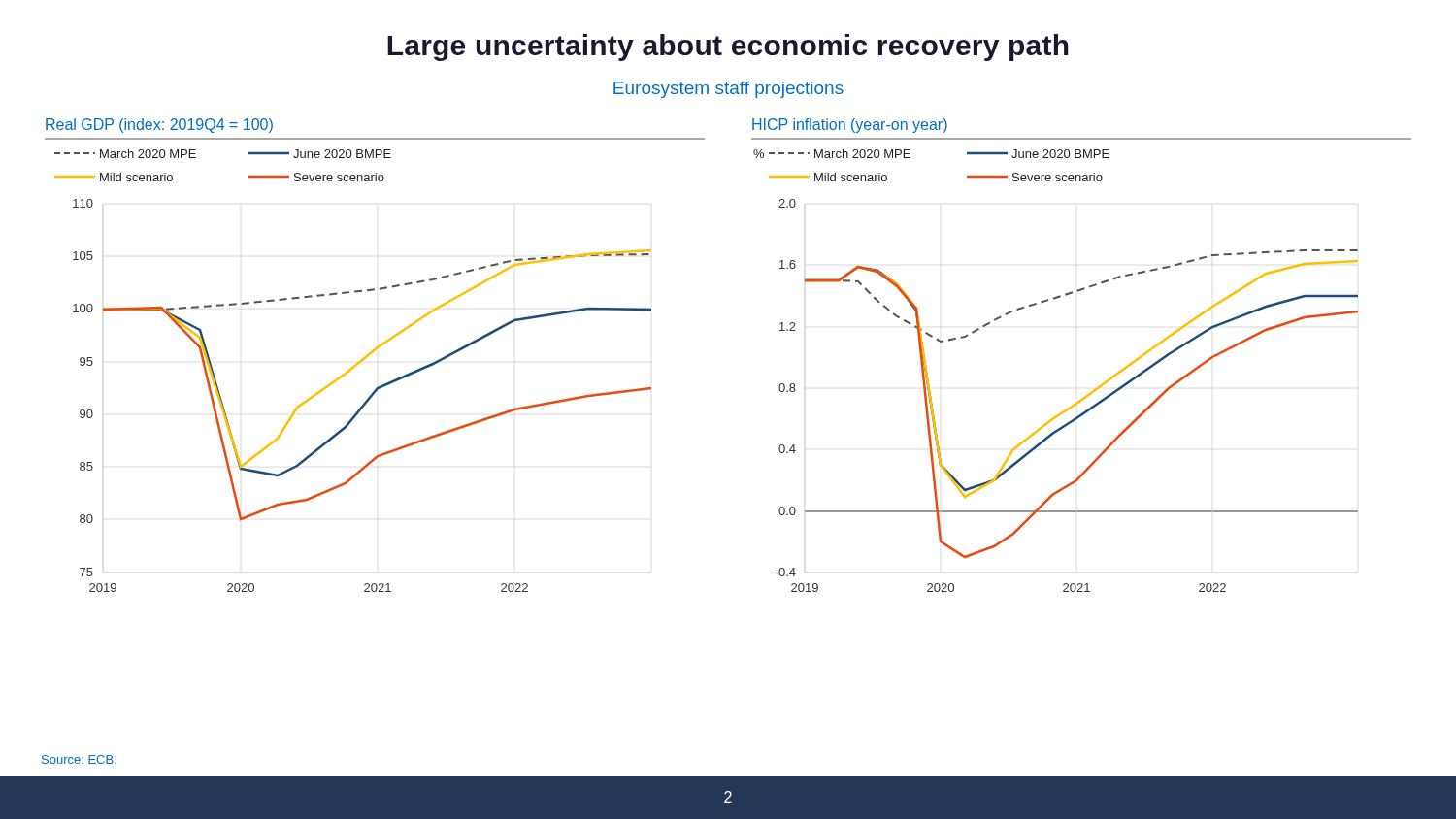Locate the text containing "Eurosystem staff projections"
Viewport: 1456px width, 819px height.
(x=728, y=88)
